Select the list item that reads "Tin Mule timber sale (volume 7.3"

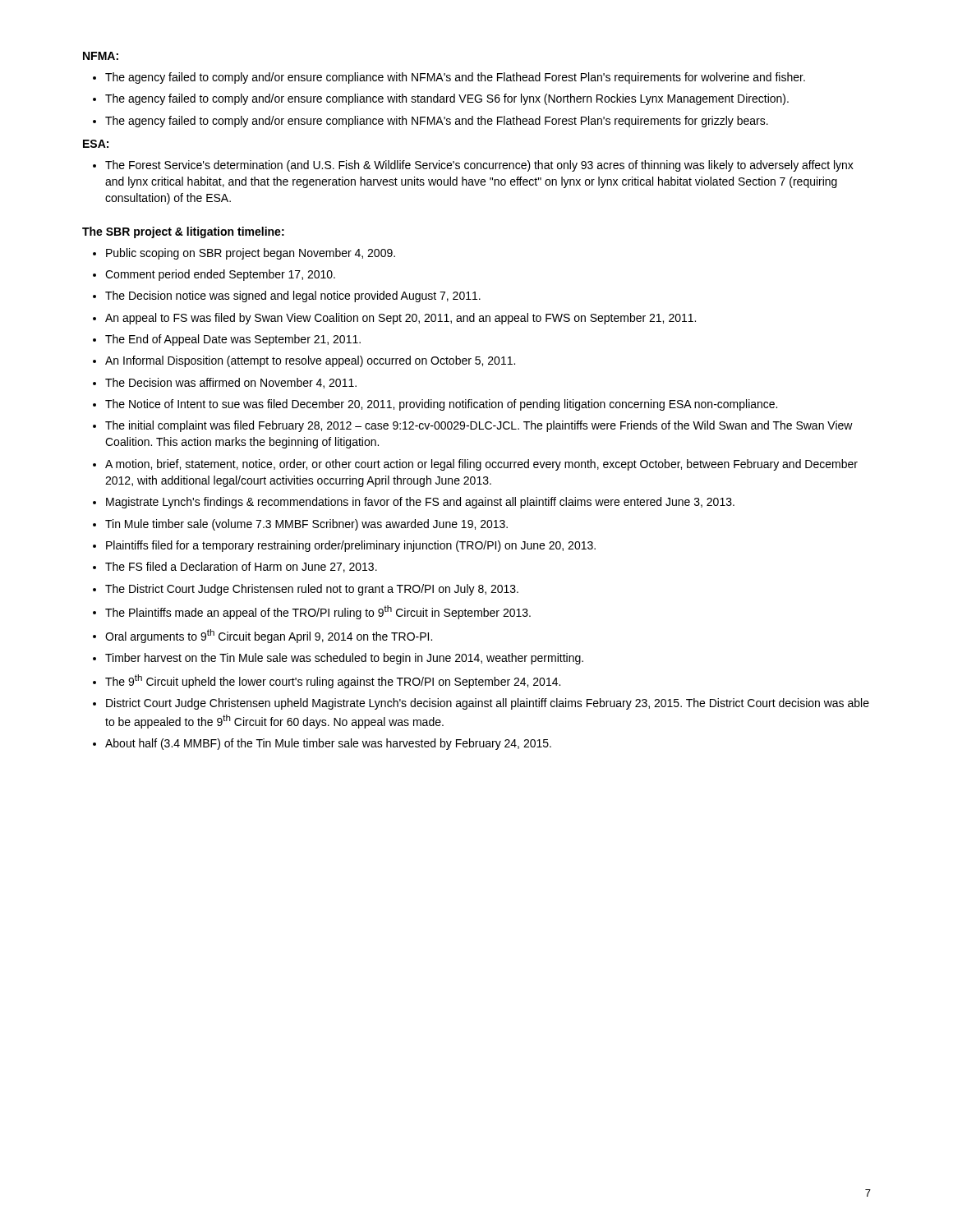(488, 524)
